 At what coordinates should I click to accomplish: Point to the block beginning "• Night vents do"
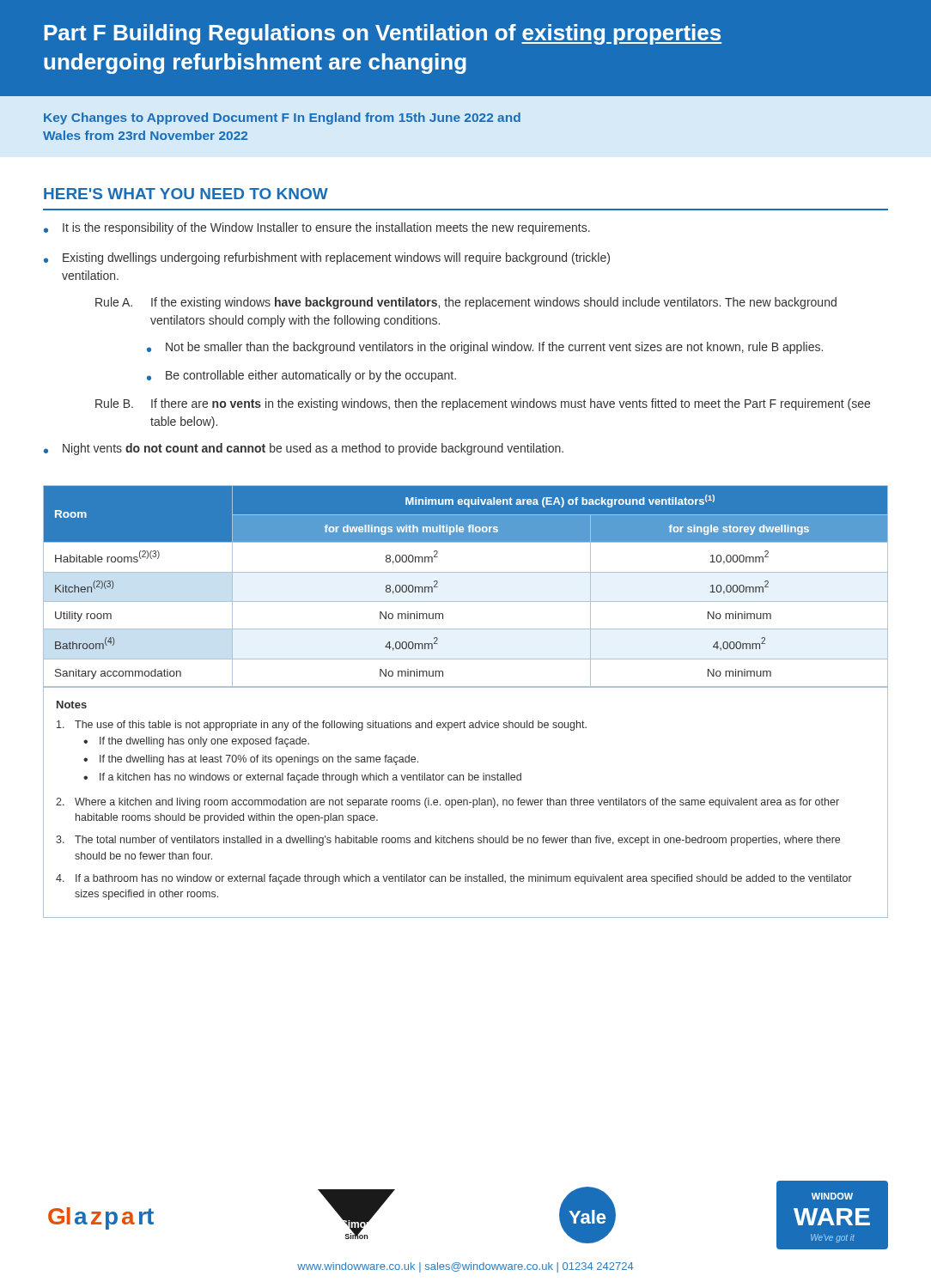click(x=466, y=450)
